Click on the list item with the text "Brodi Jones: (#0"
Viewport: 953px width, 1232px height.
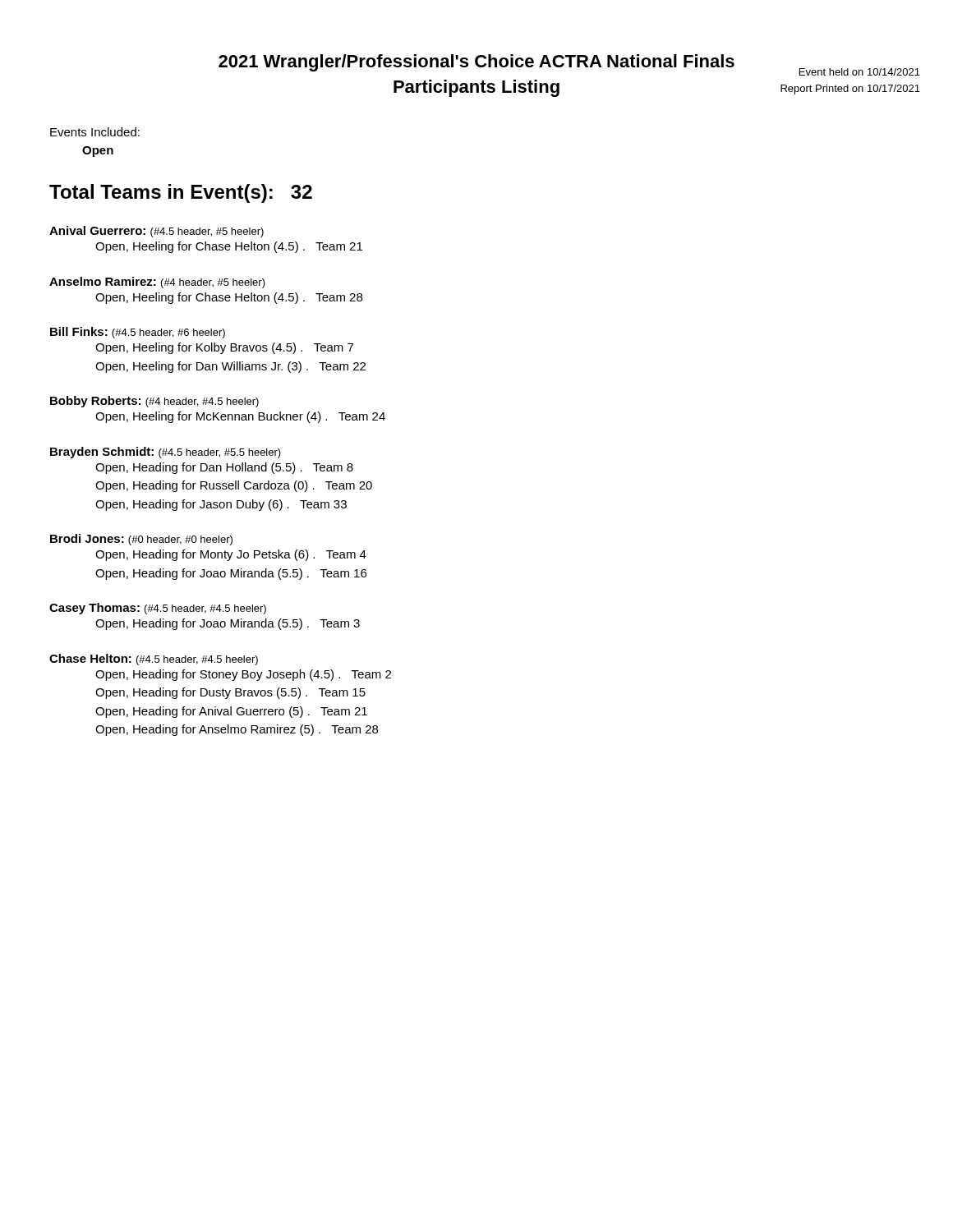[x=141, y=540]
